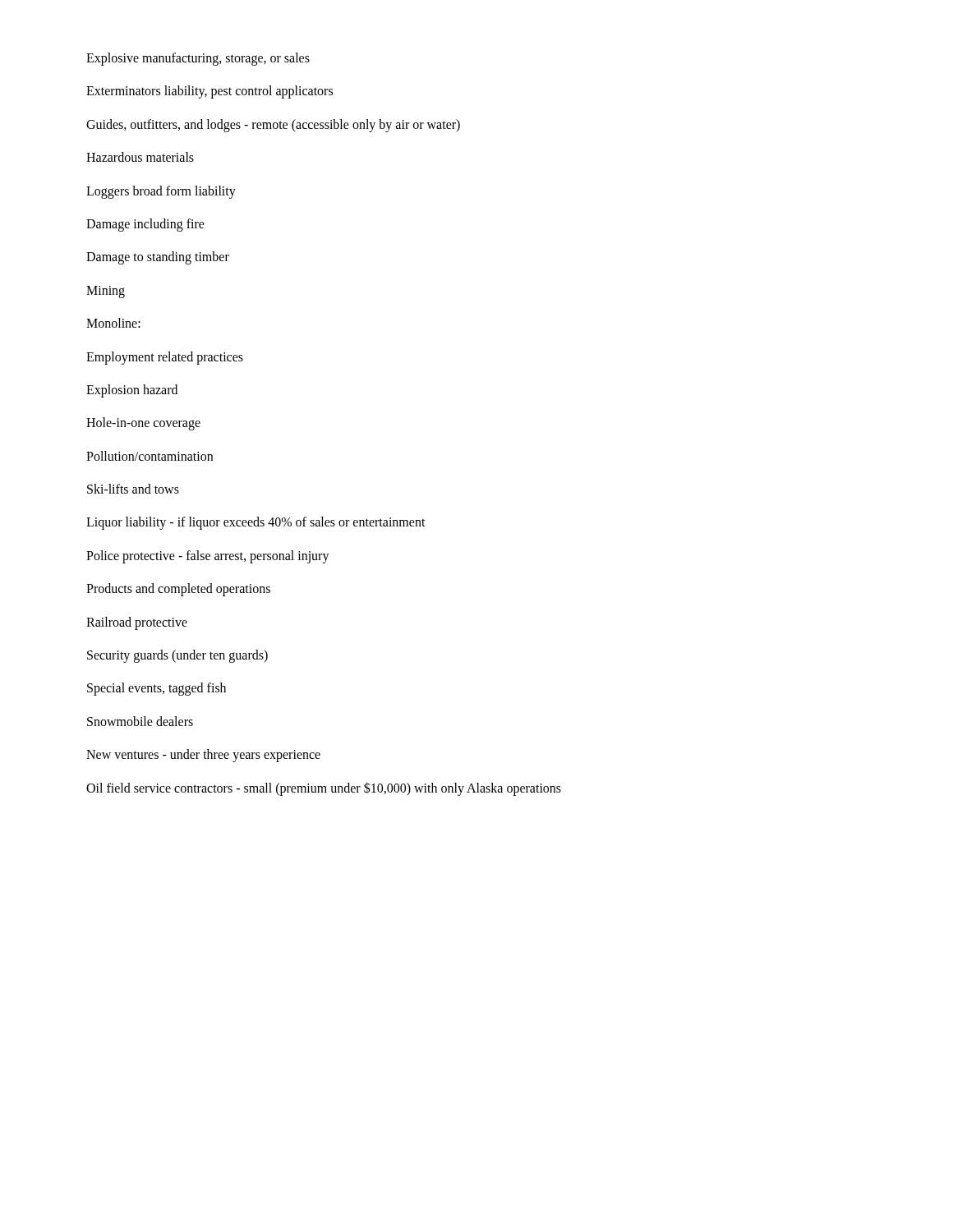The image size is (953, 1232).
Task: Find the text starting "Products and completed operations"
Action: click(178, 589)
